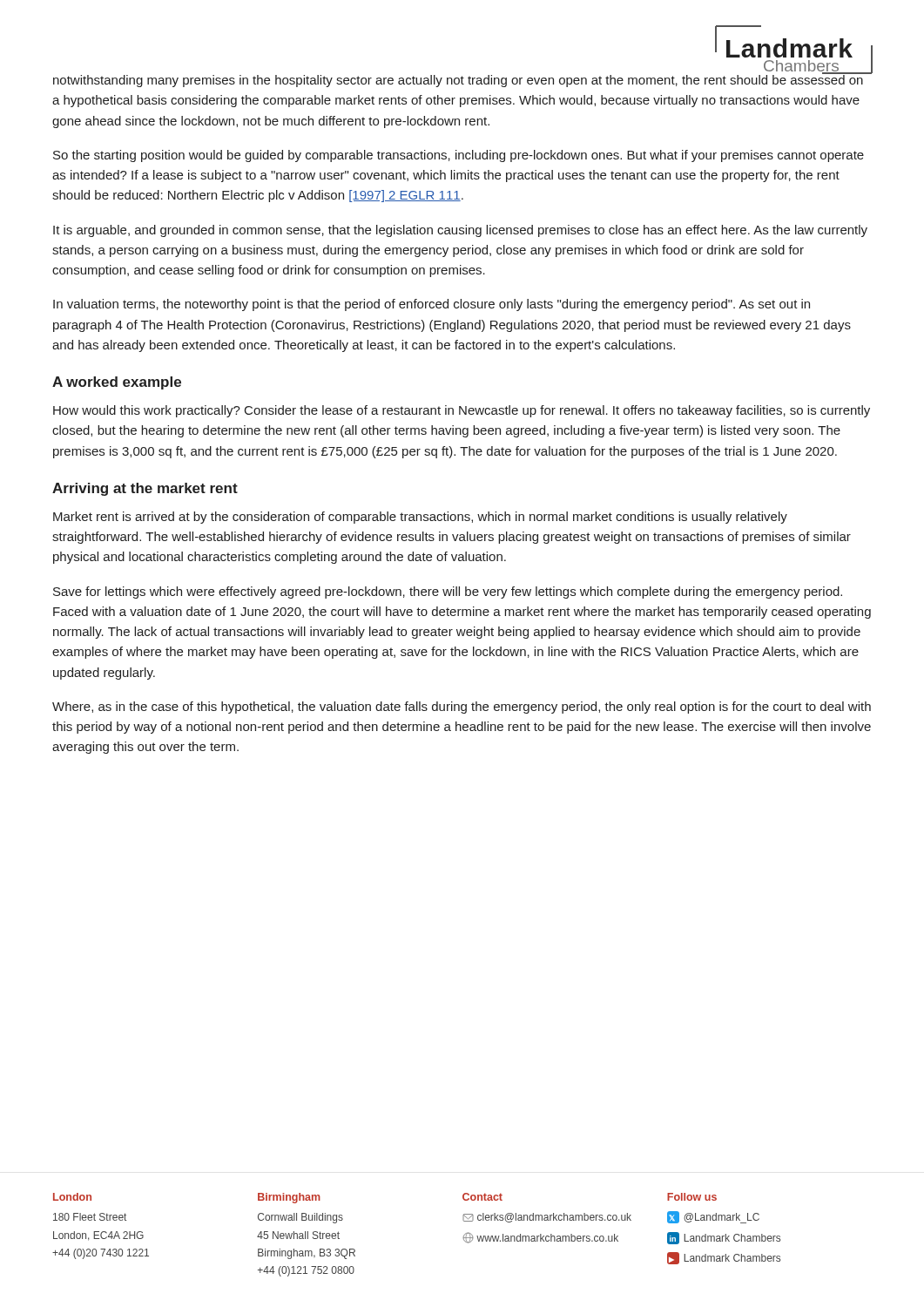The width and height of the screenshot is (924, 1307).
Task: Find the section header containing "Arriving at the market rent"
Action: point(145,488)
